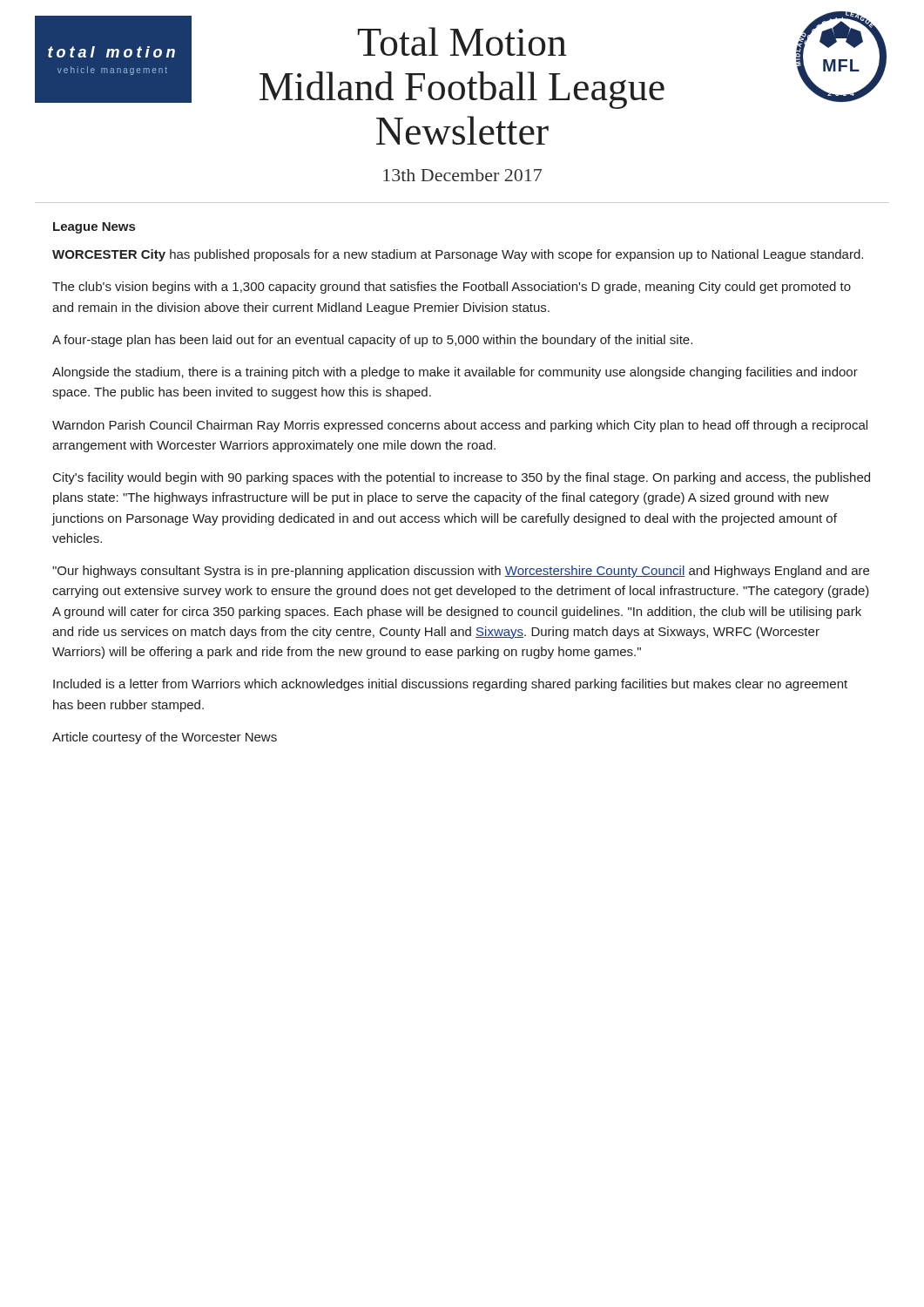Image resolution: width=924 pixels, height=1307 pixels.
Task: Find the block on this page that starts "City's facility would begin with 90 parking spaces"
Action: [462, 508]
